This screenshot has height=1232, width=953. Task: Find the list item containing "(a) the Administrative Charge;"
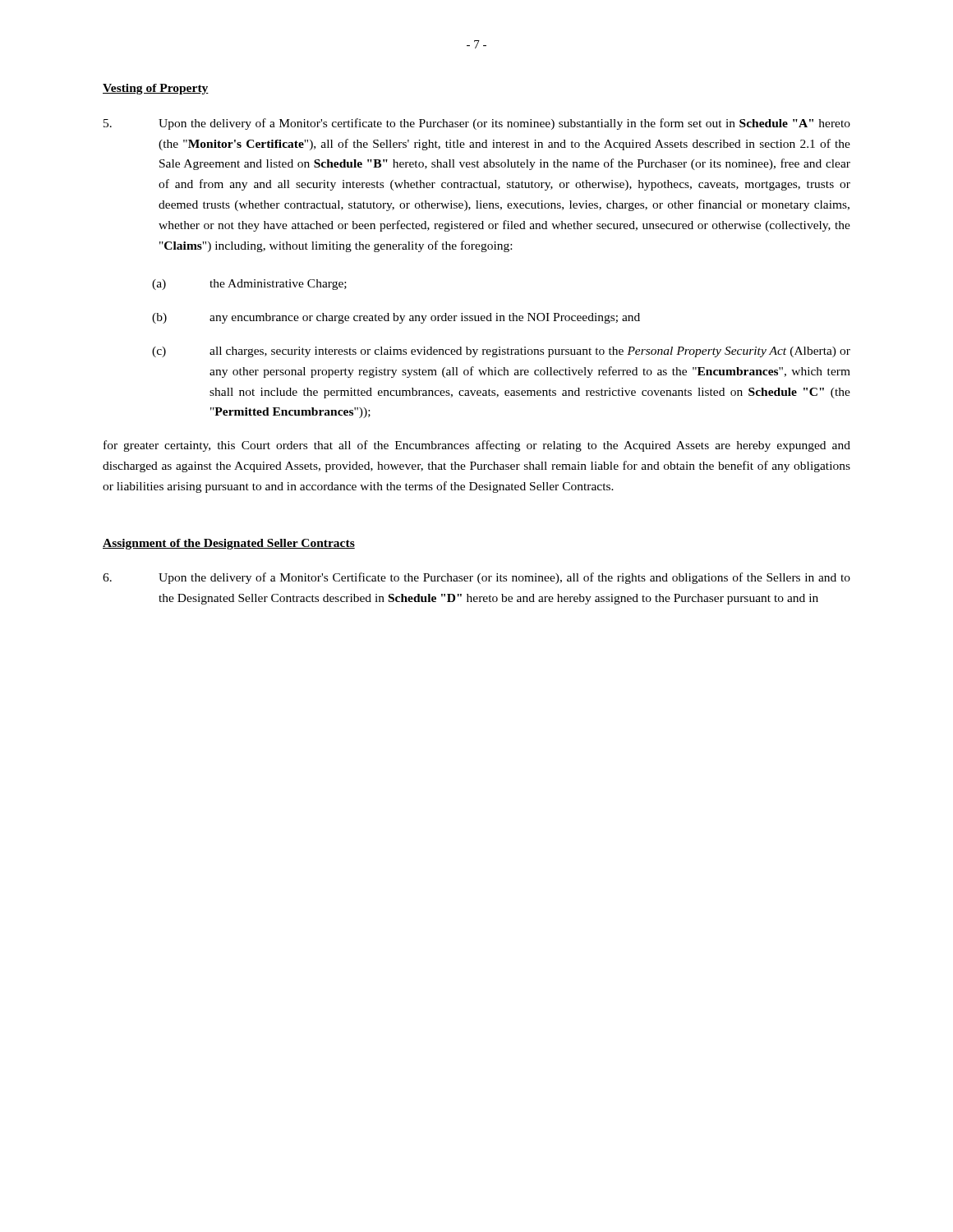(249, 285)
